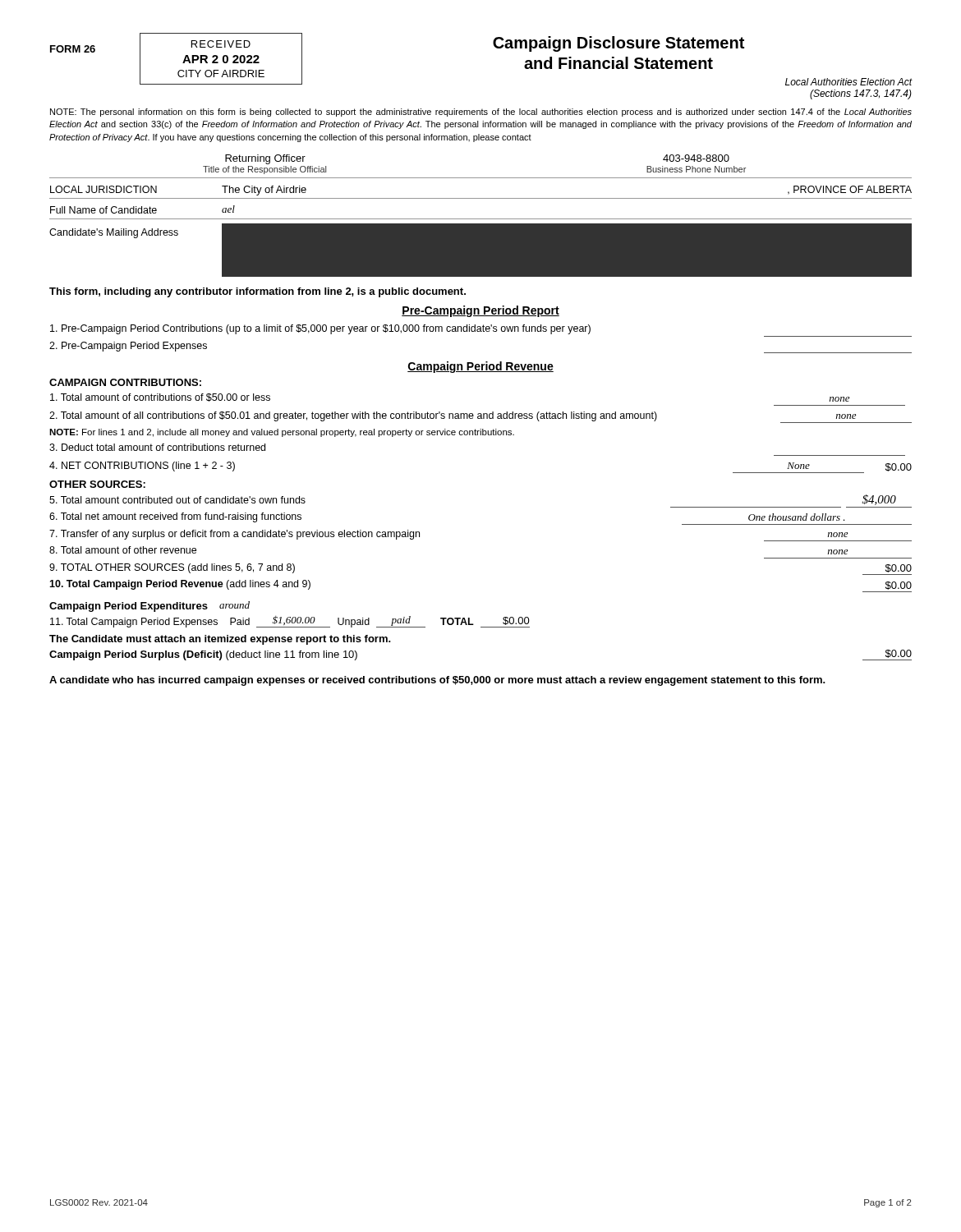
Task: Locate the text block that reads "Total amount contributed out of candidate's"
Action: (178, 499)
